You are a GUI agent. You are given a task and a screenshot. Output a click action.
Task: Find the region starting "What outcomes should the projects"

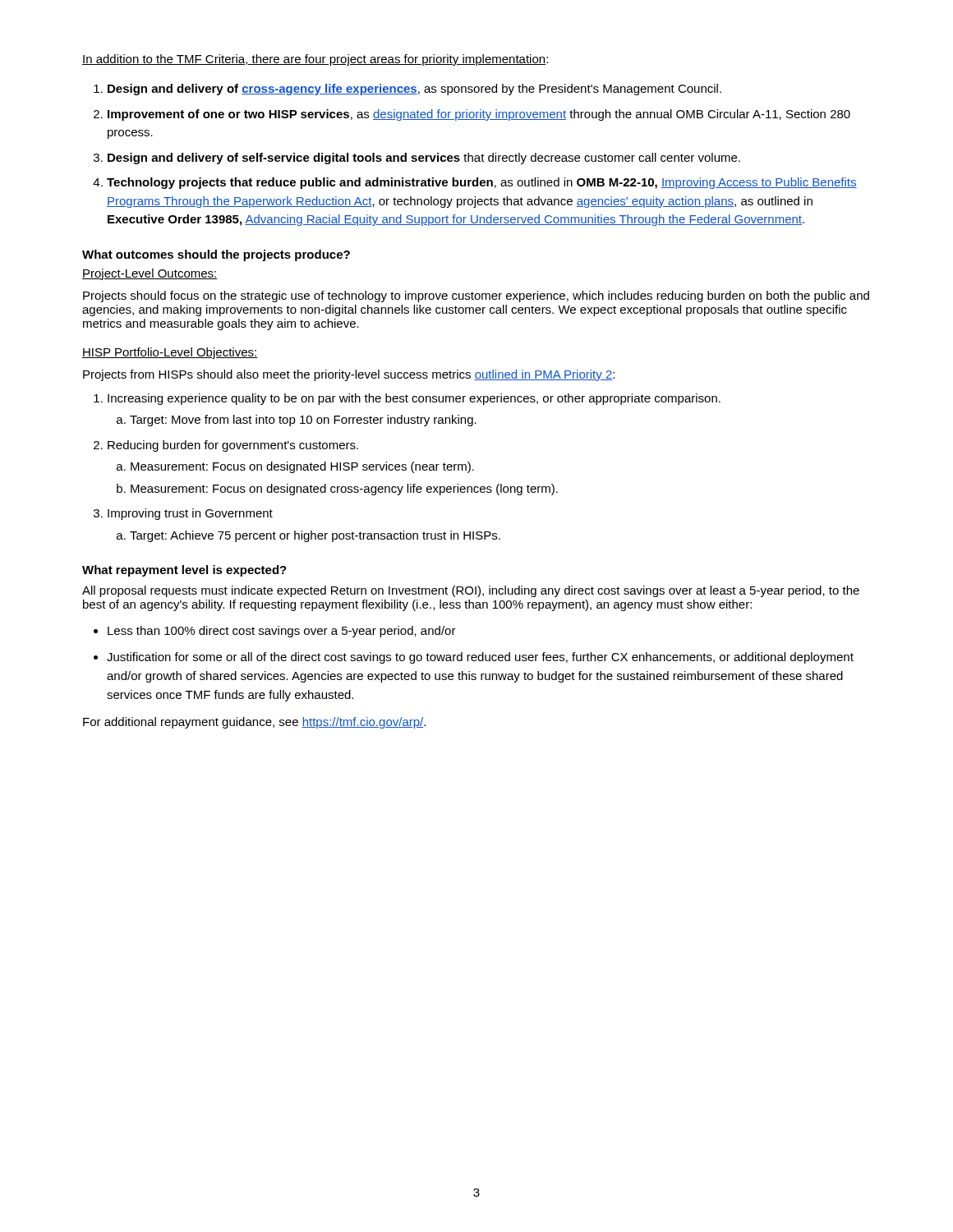tap(216, 254)
